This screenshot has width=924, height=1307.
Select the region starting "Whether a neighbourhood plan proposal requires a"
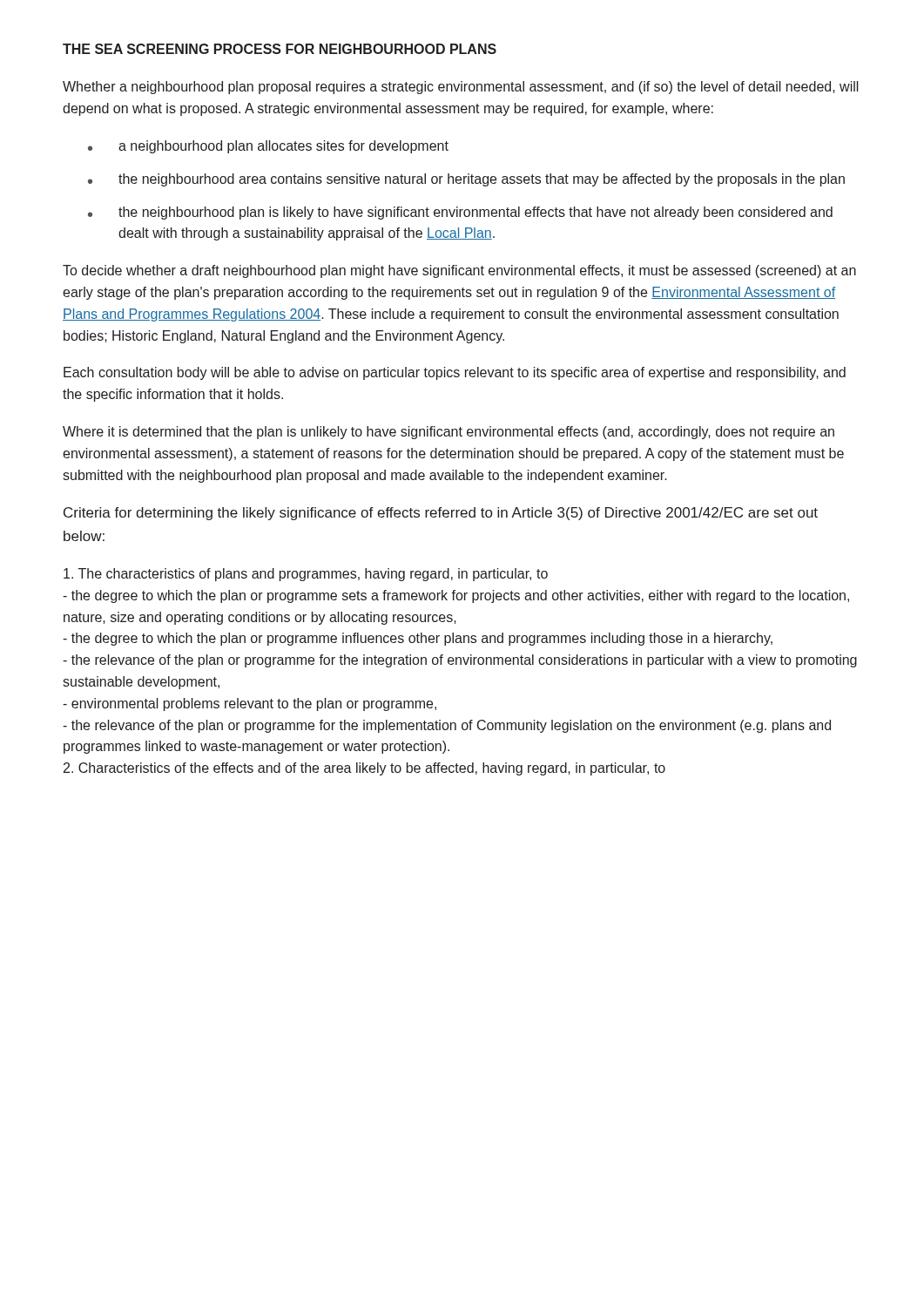461,98
